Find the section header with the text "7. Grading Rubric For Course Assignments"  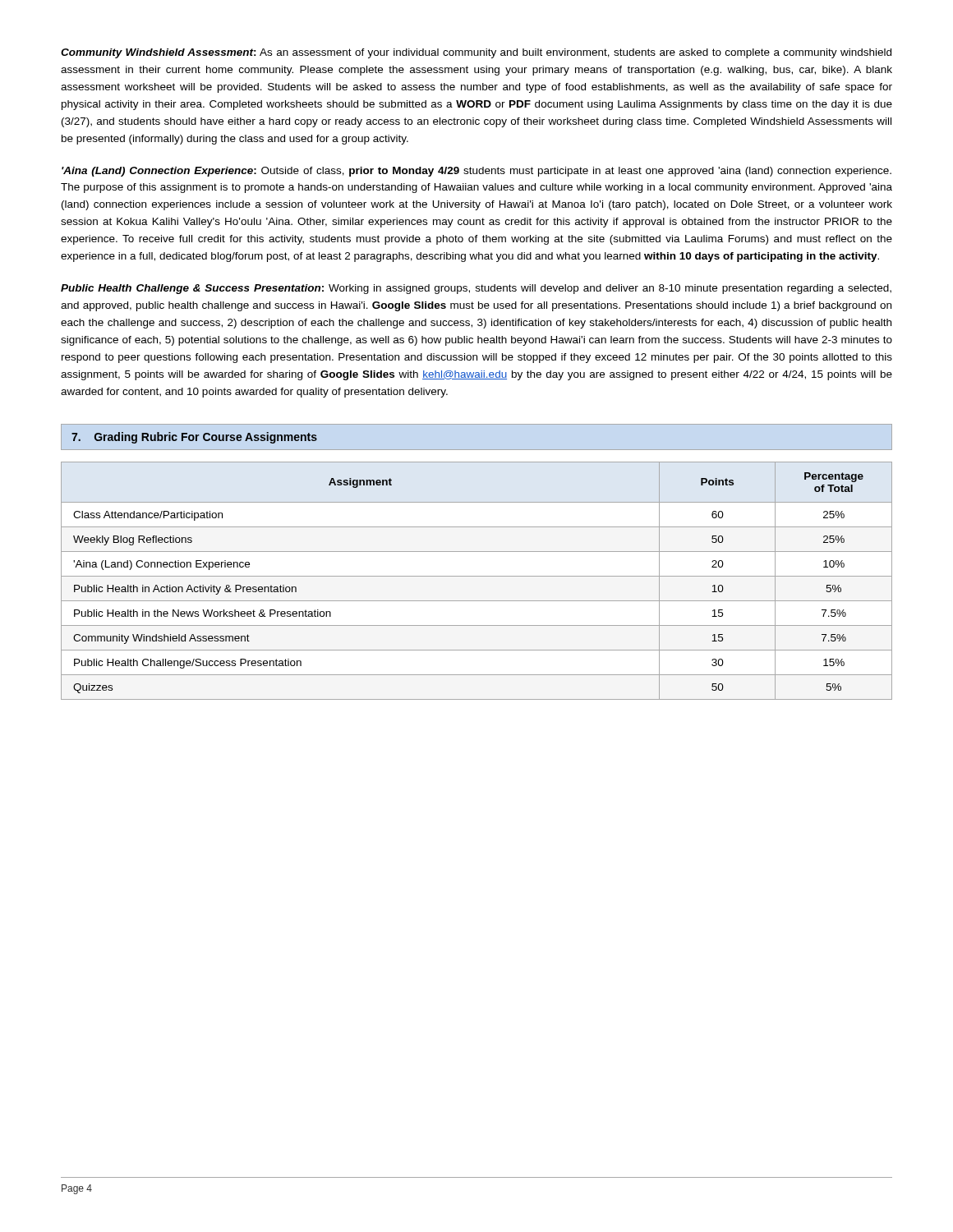pos(194,437)
